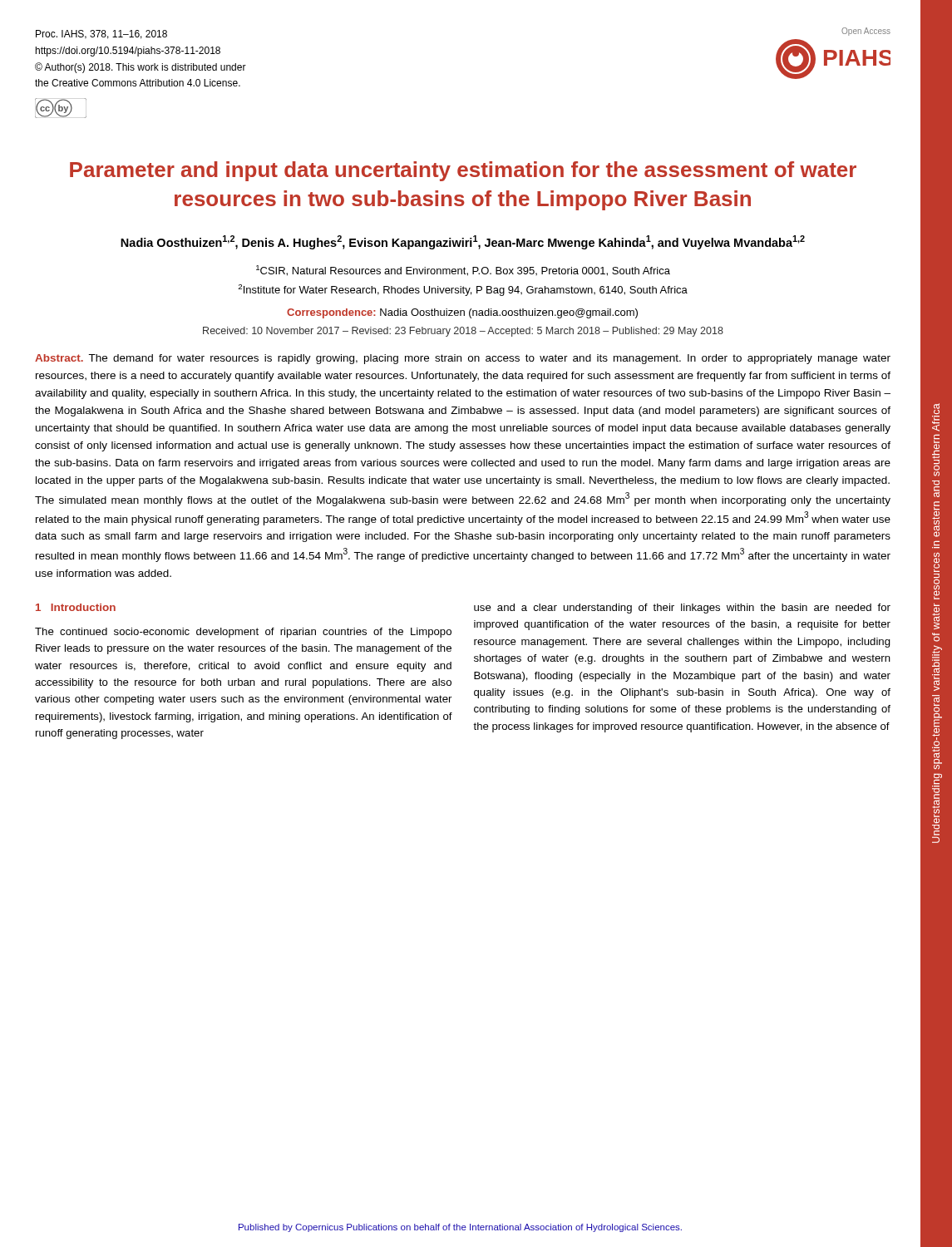Locate the text block containing "The continued socio-economic development of riparian countries of"

(243, 683)
